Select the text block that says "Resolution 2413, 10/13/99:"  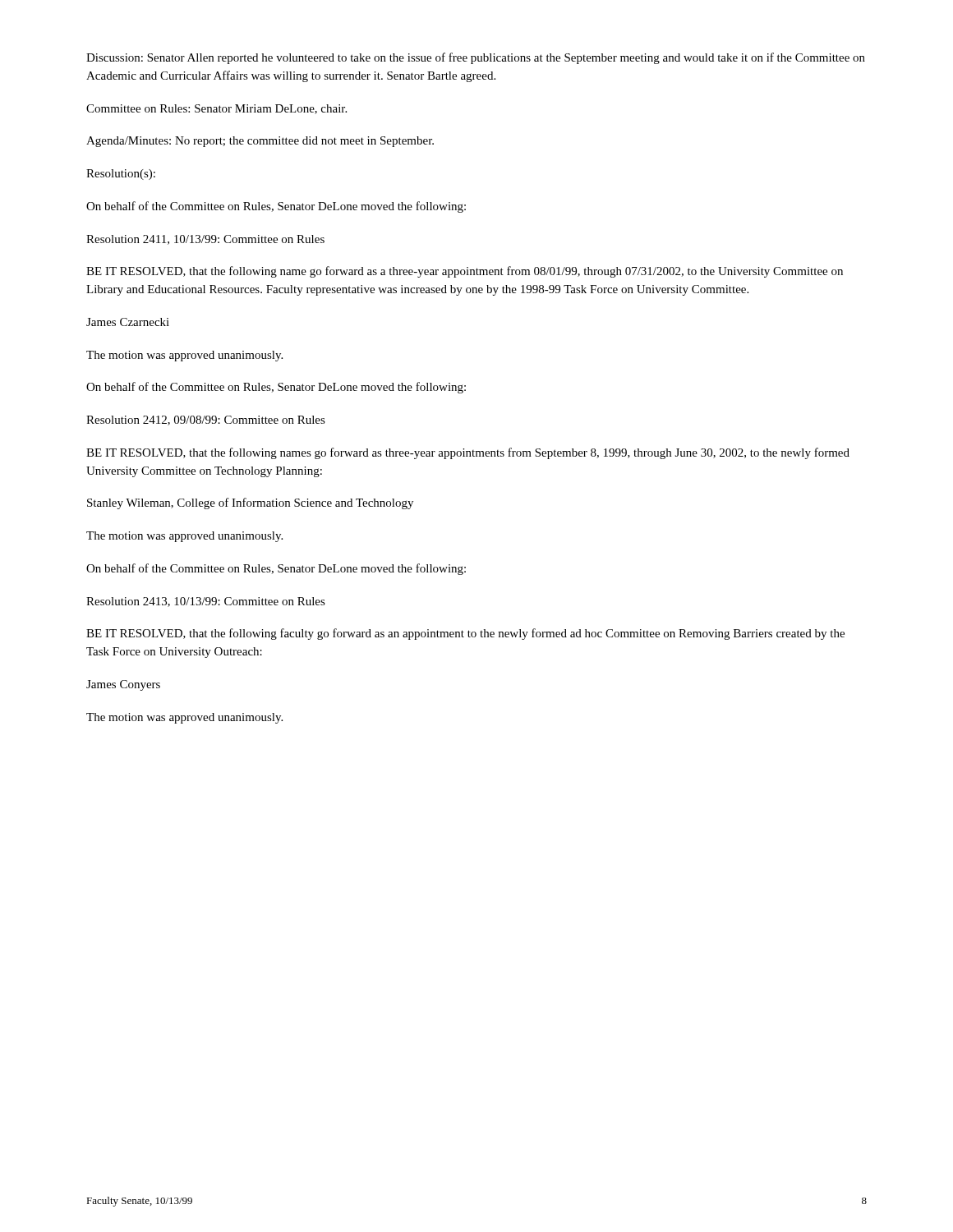click(x=206, y=601)
